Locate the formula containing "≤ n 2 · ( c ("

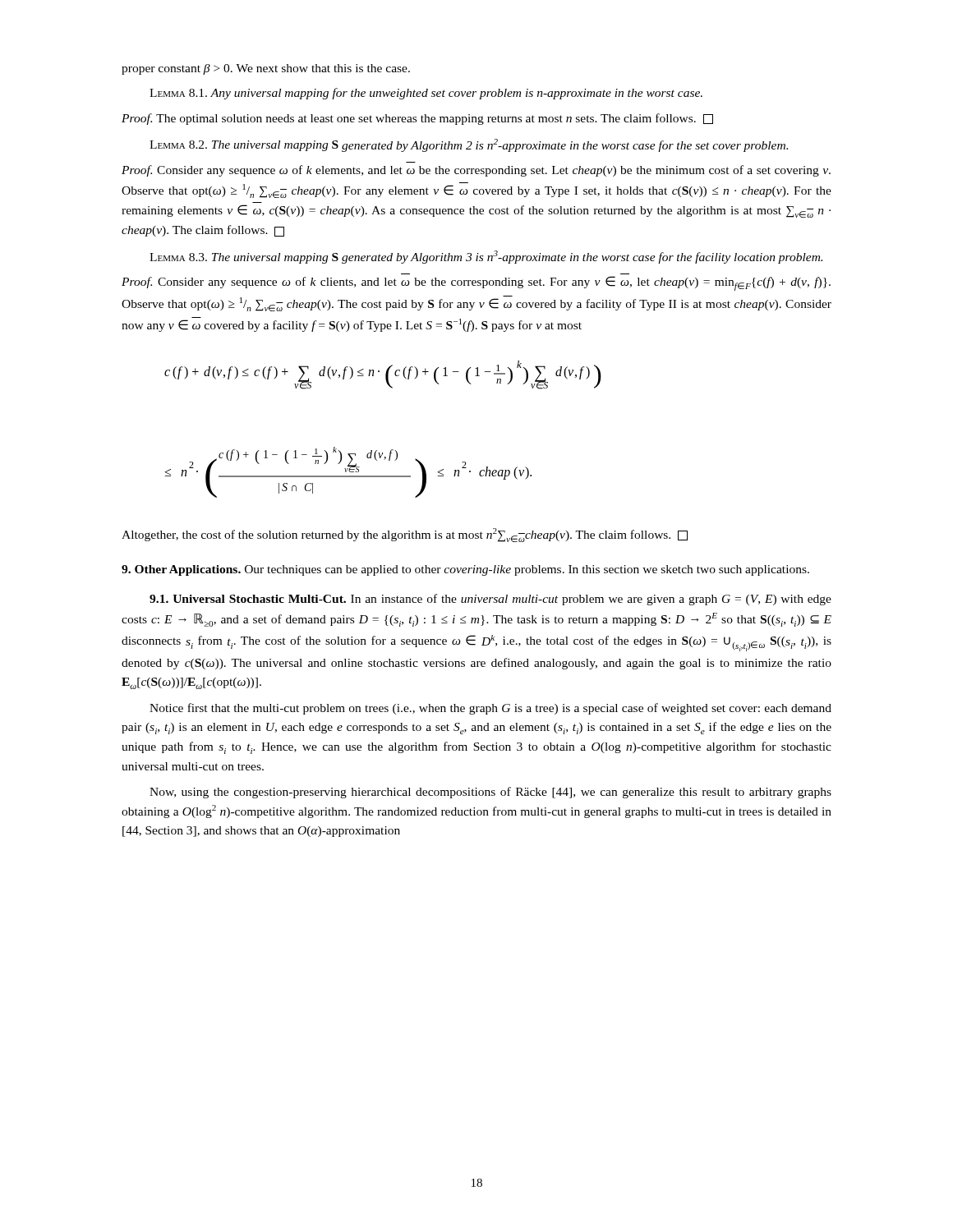click(x=476, y=472)
